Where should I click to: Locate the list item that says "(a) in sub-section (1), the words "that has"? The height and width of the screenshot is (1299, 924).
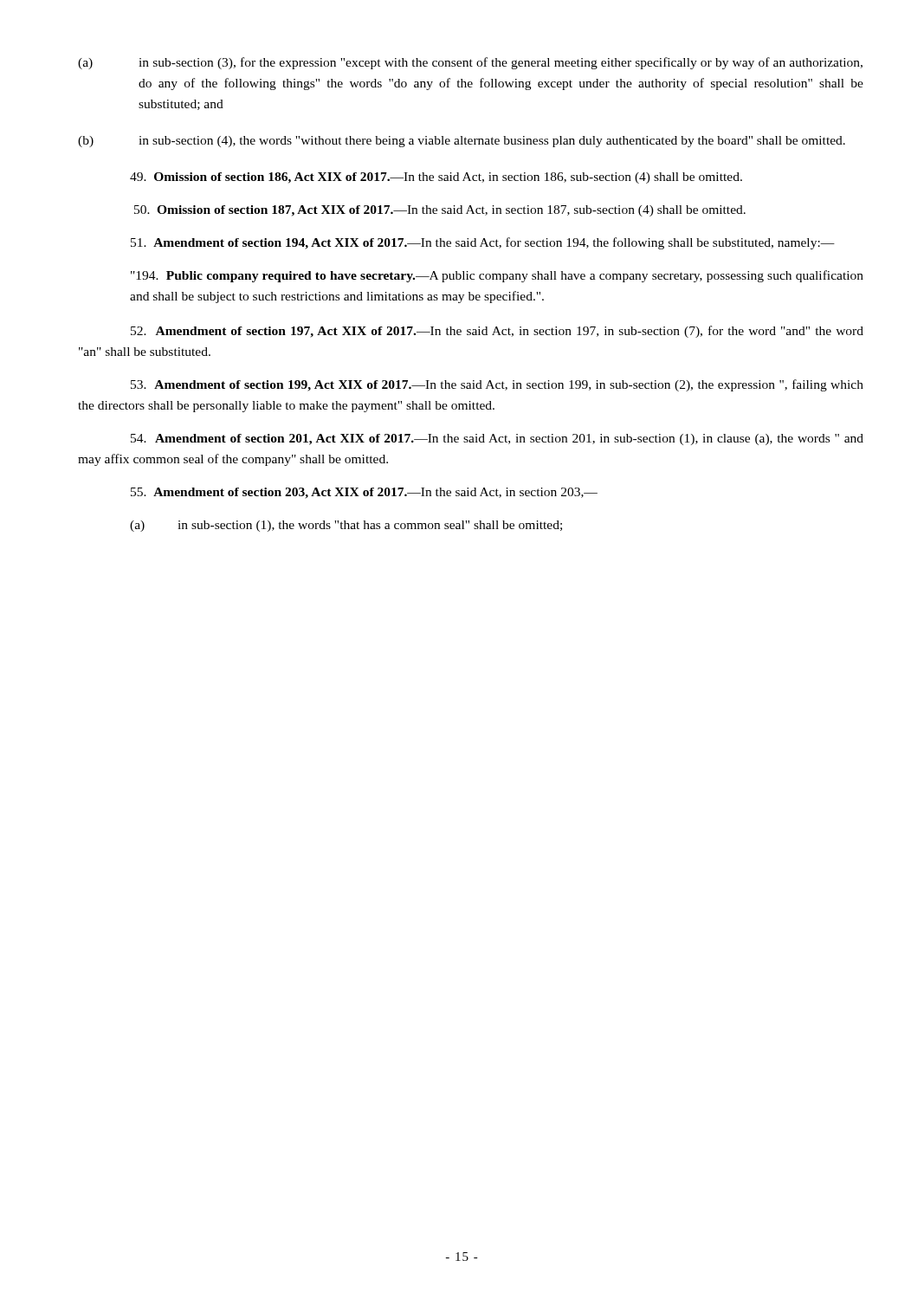497,525
